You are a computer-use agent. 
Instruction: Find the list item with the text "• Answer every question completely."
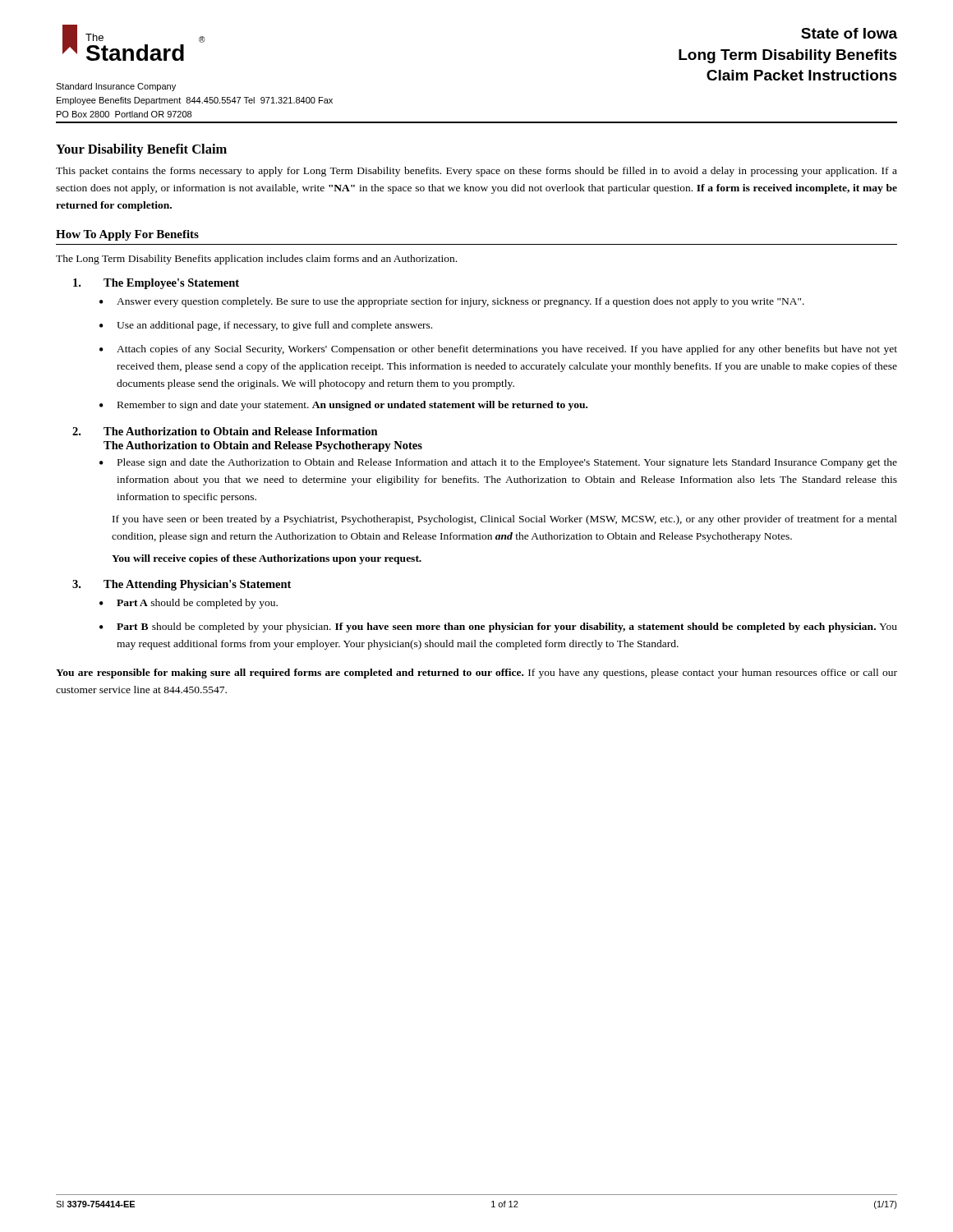tap(452, 303)
